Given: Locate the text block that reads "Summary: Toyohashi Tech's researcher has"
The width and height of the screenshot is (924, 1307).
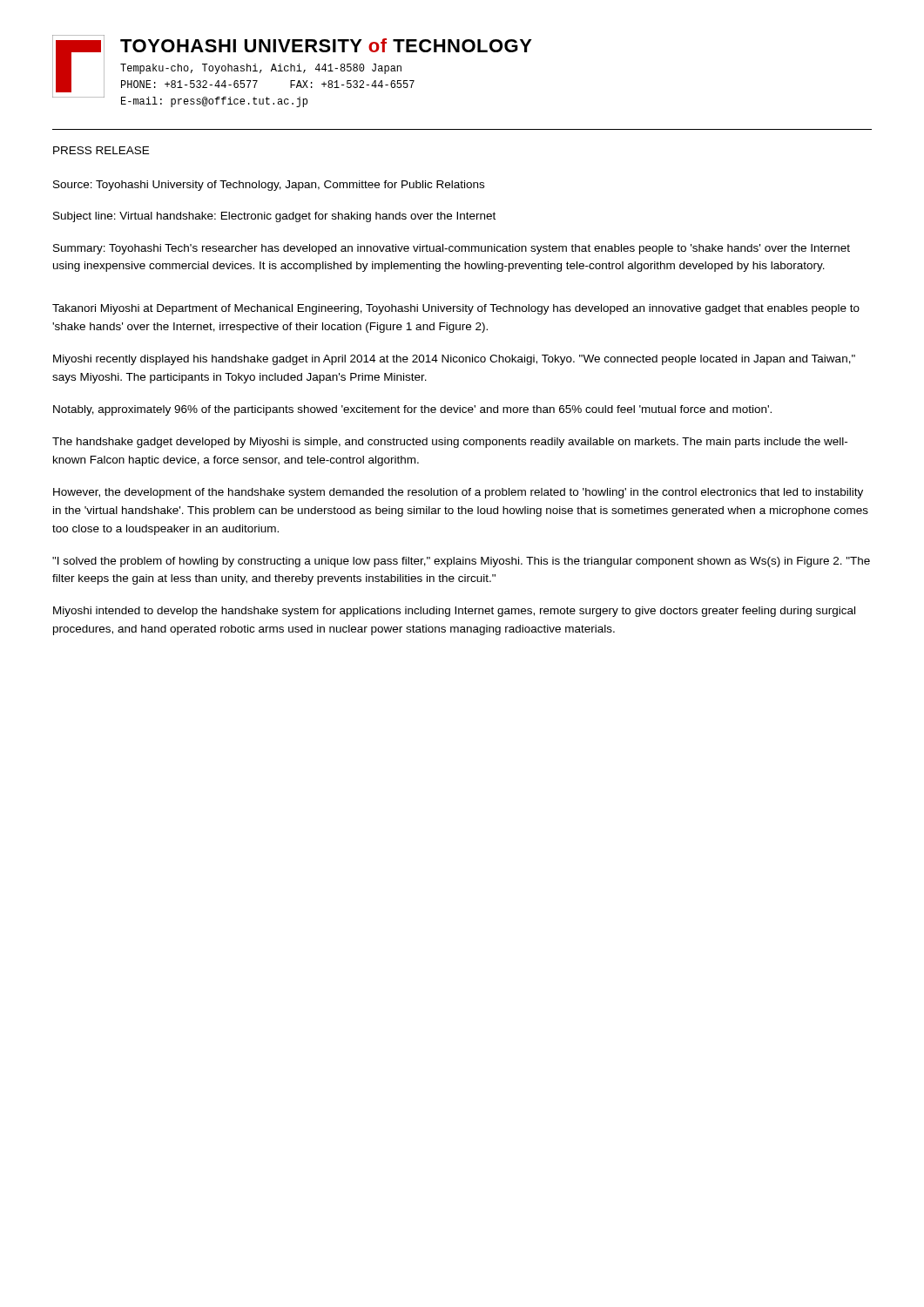Looking at the screenshot, I should tap(451, 257).
